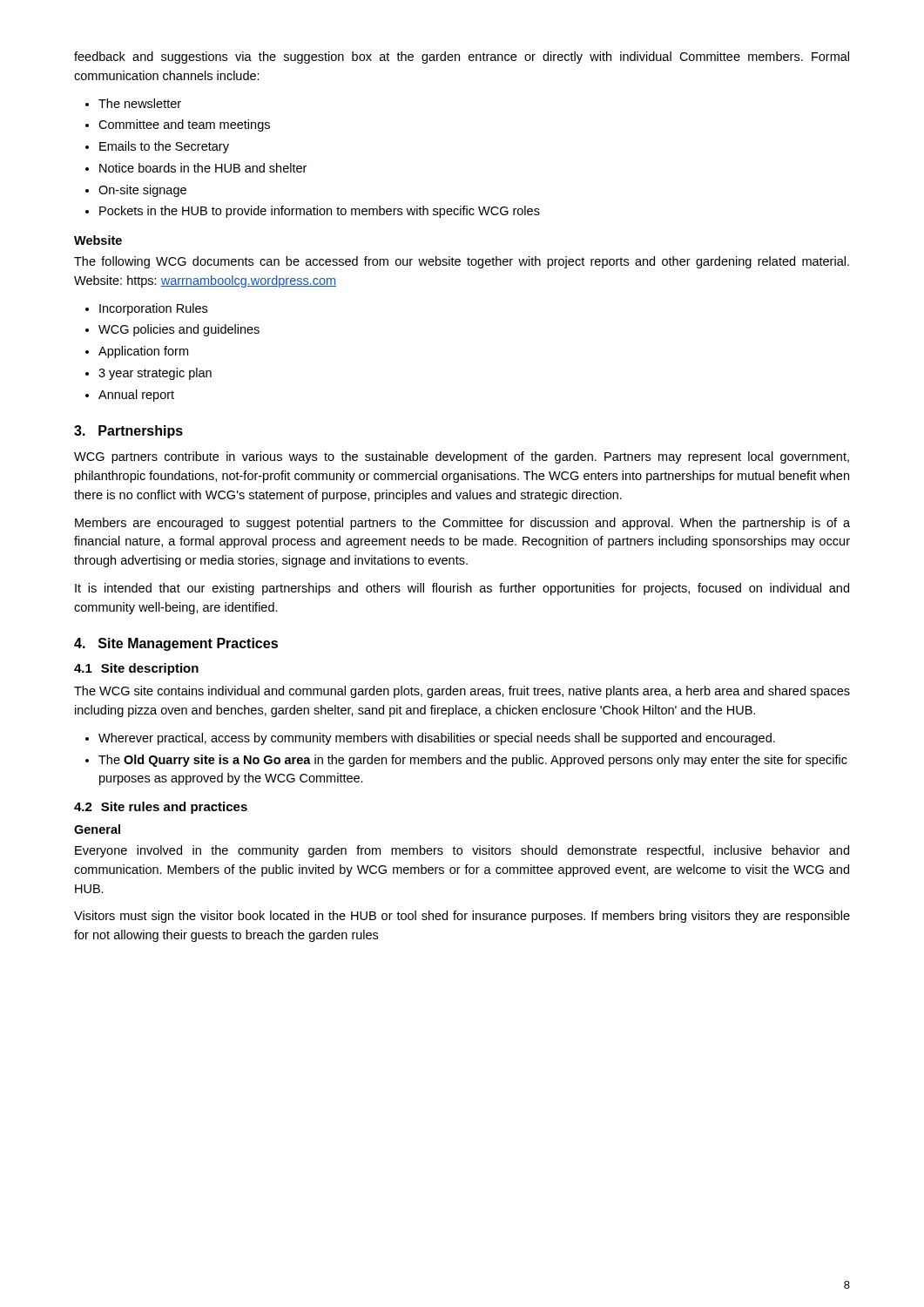The image size is (924, 1307).
Task: Point to the region starting "Emails to the Secretary"
Action: pyautogui.click(x=164, y=146)
